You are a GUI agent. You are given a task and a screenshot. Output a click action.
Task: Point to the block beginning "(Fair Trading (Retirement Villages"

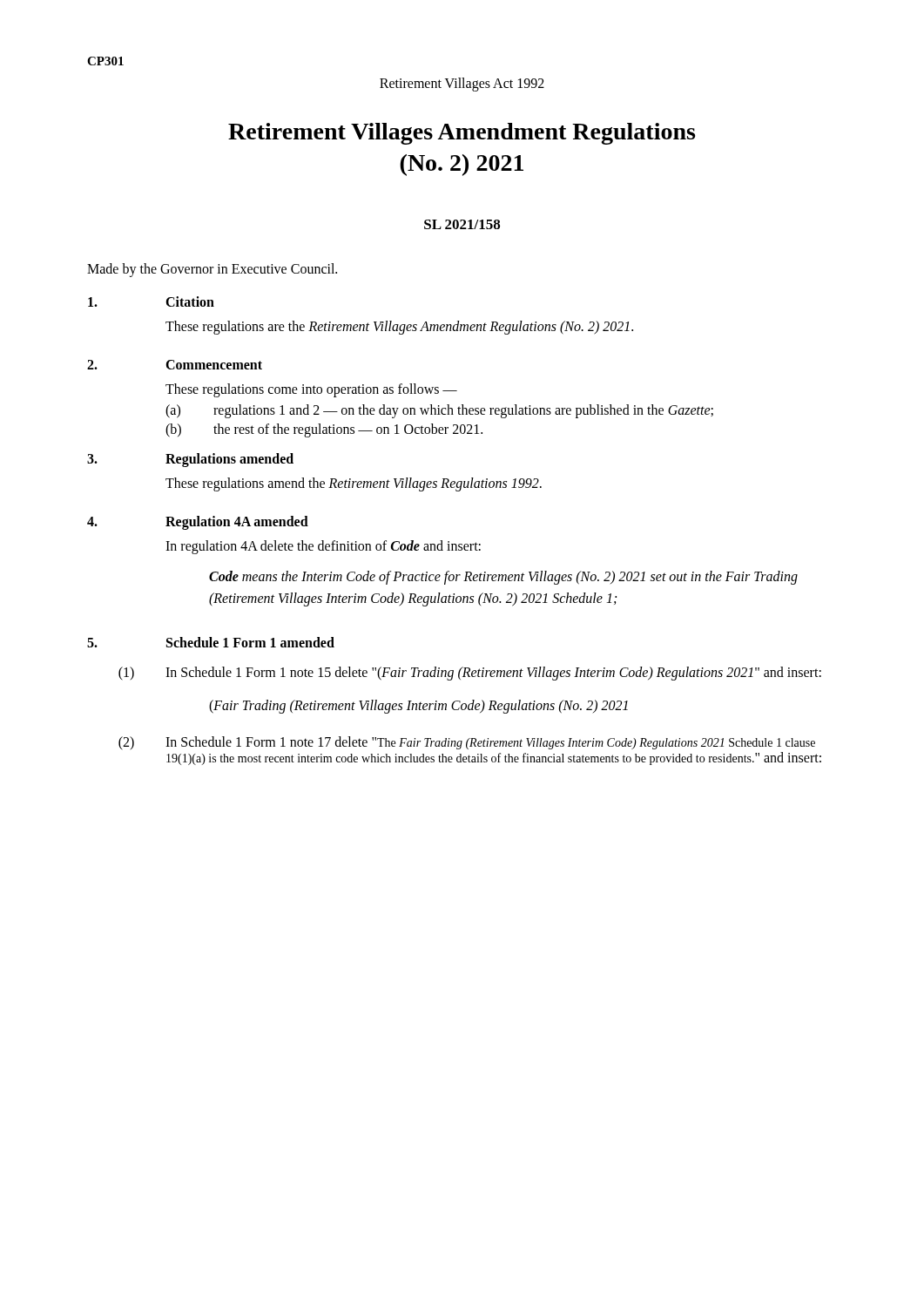click(x=419, y=706)
